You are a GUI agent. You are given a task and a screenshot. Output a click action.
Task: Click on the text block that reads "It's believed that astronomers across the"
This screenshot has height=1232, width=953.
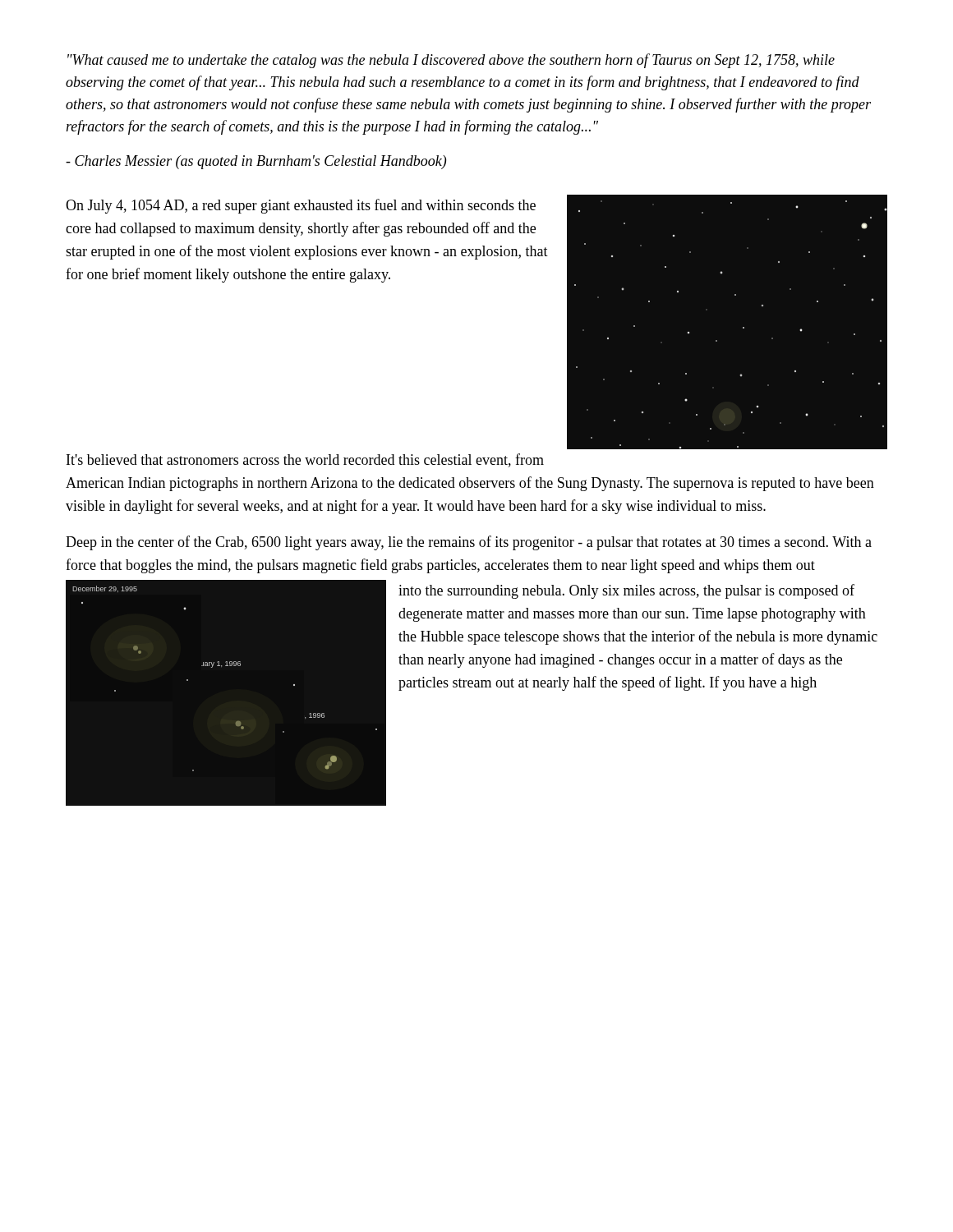pos(470,483)
